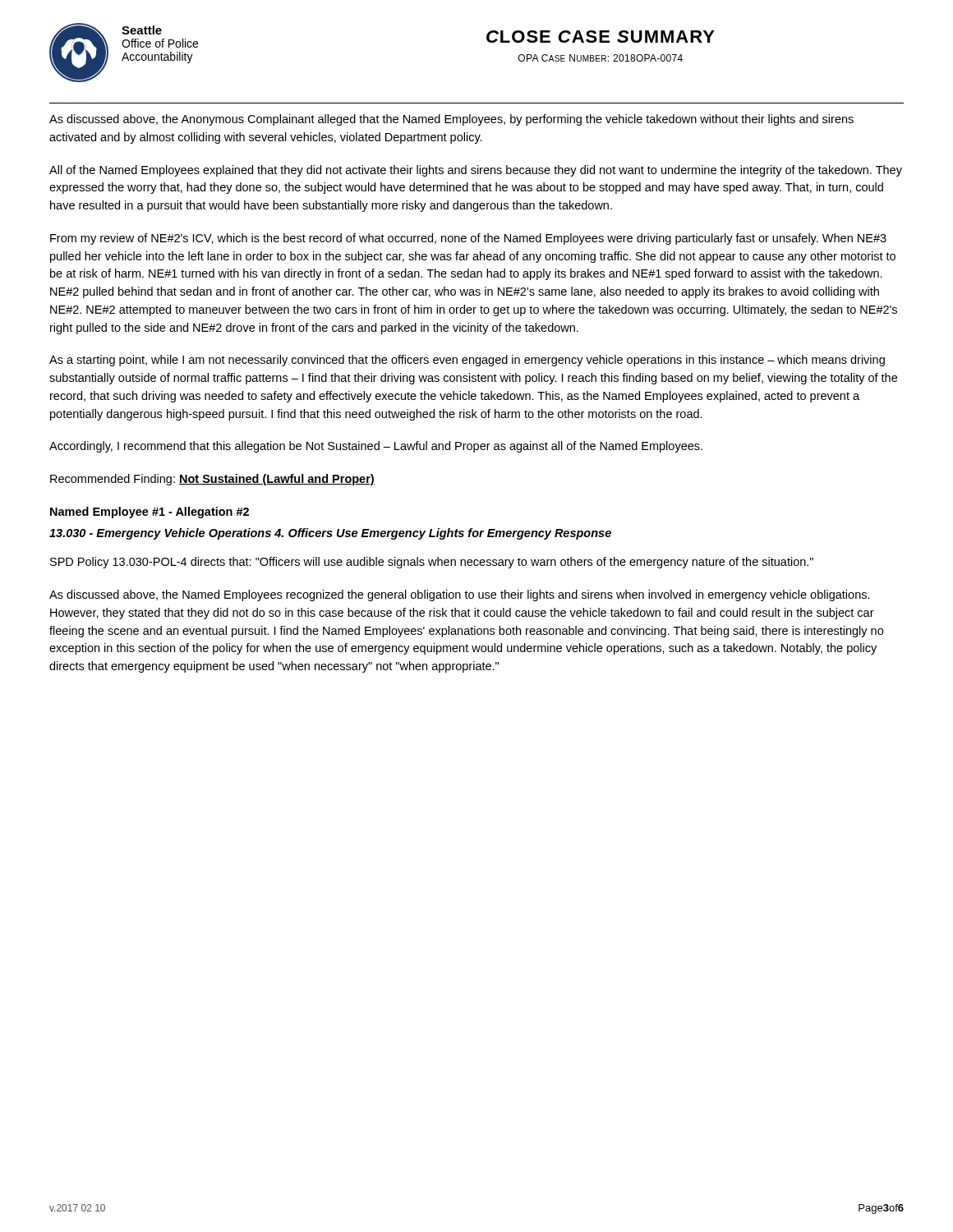Select the text block starting "Recommended Finding: Not Sustained (Lawful and"
953x1232 pixels.
212,479
